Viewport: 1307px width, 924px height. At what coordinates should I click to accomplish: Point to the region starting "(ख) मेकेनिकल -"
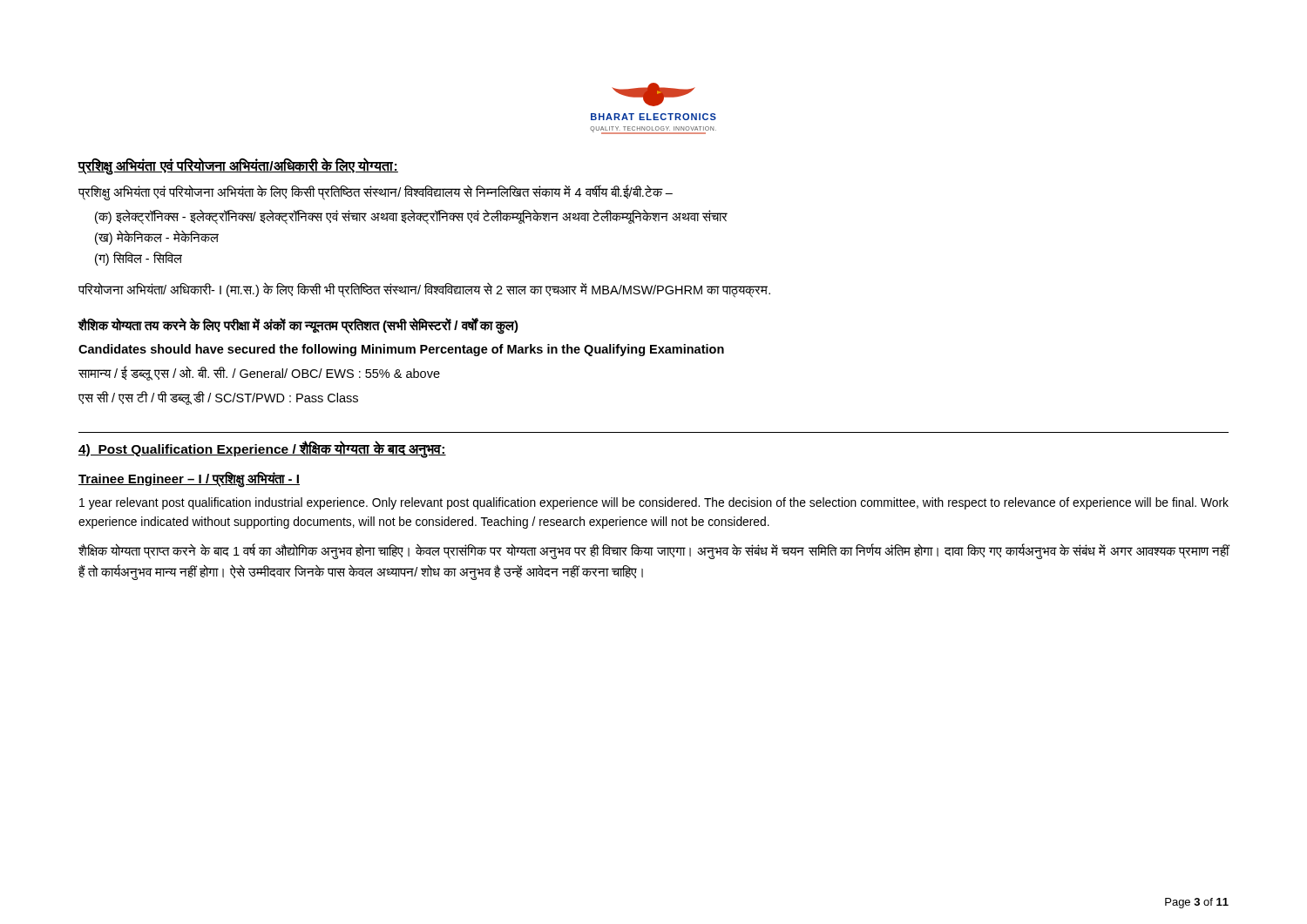[x=156, y=238]
